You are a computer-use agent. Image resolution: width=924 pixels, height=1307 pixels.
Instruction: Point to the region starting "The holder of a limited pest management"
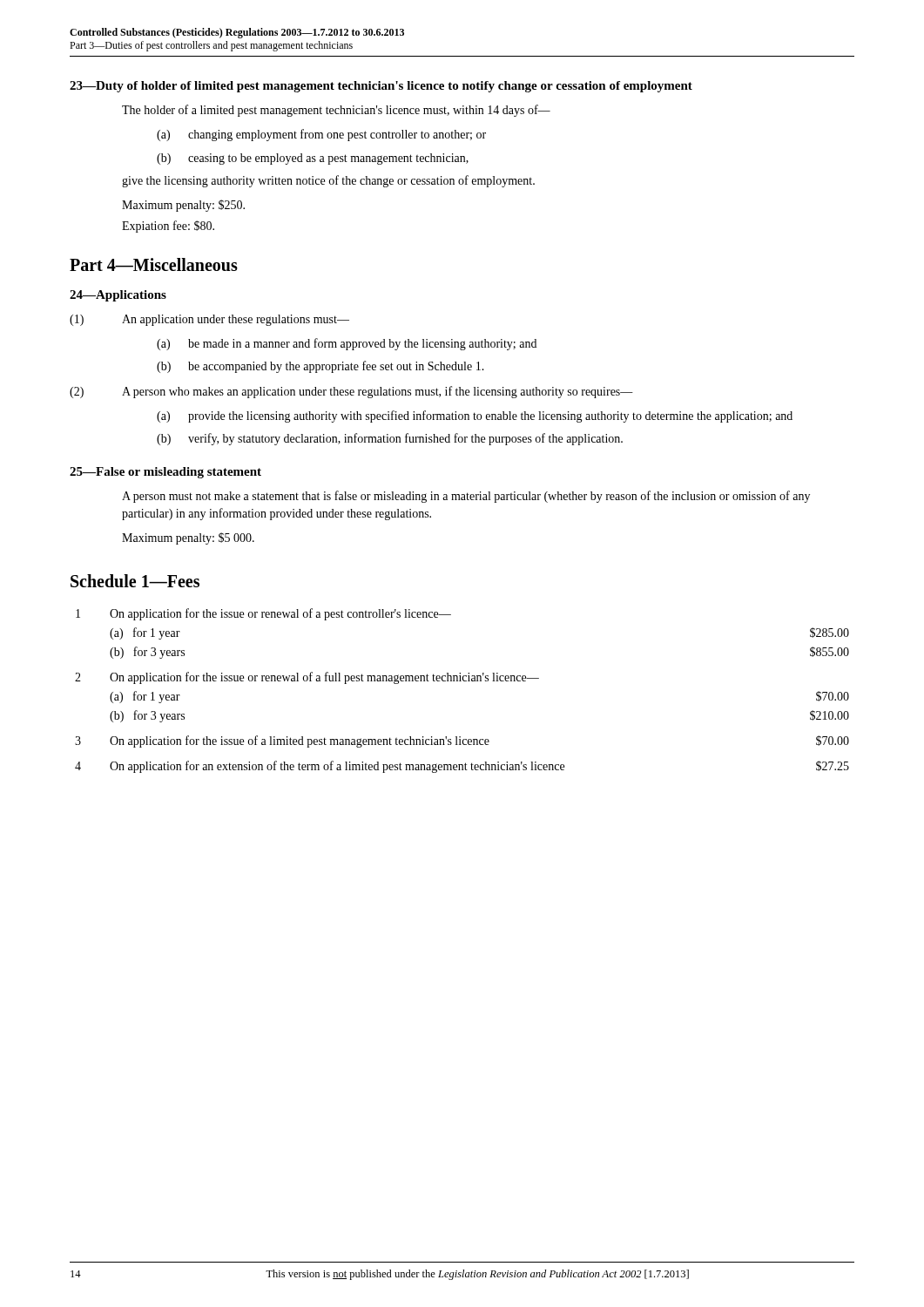(336, 110)
